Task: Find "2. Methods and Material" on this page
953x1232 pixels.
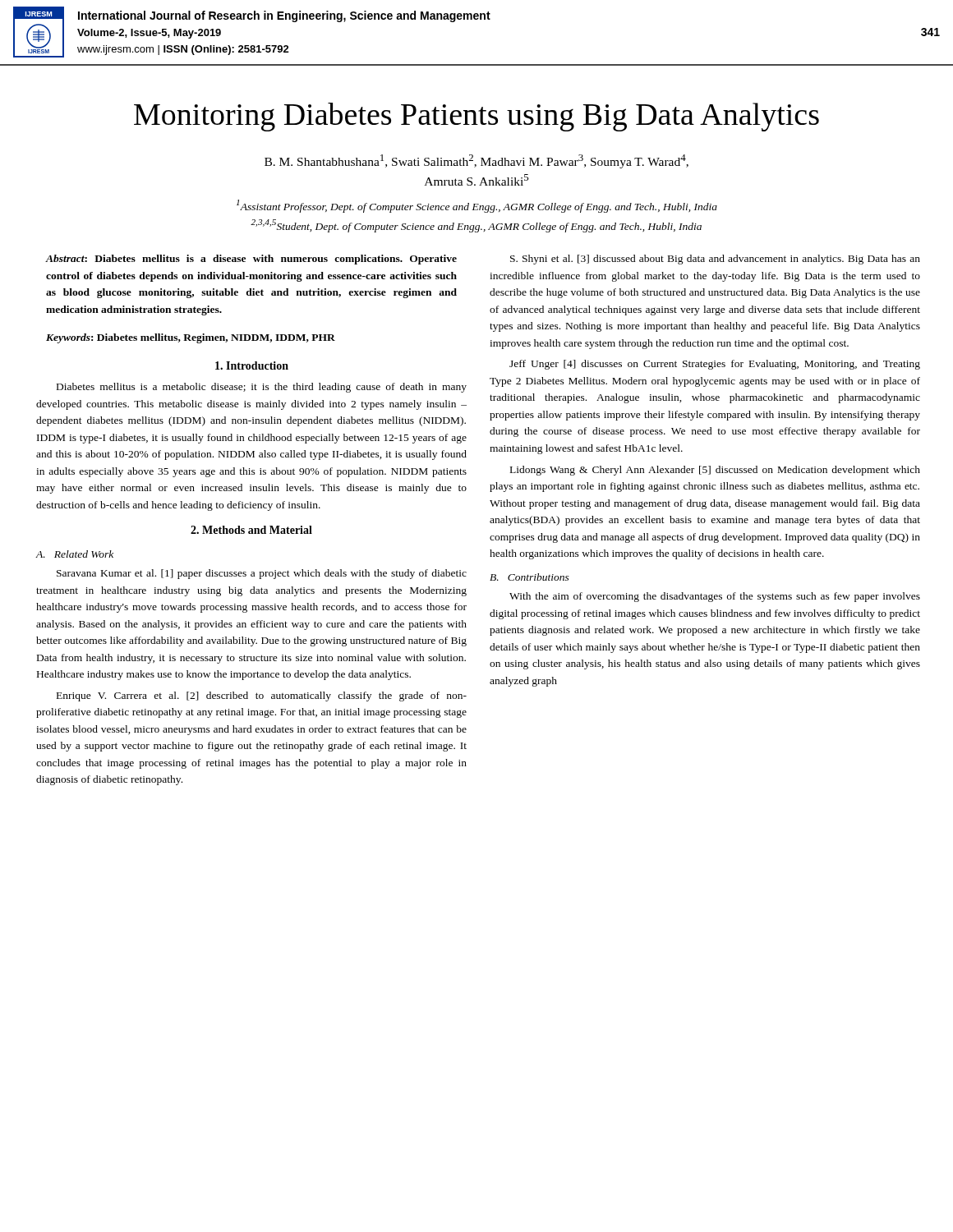Action: click(x=251, y=530)
